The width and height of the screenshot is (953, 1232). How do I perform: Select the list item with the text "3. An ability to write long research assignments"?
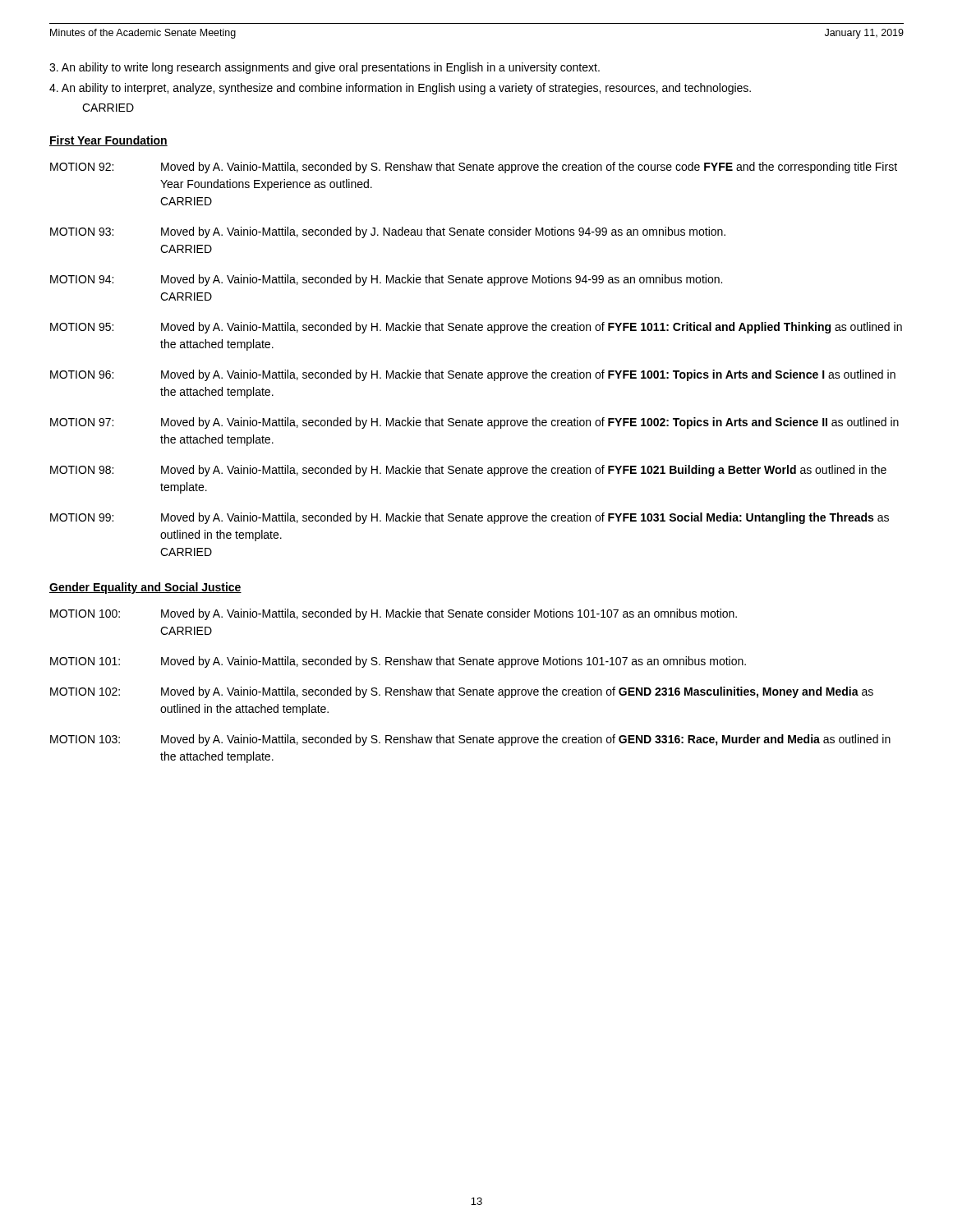coord(325,67)
